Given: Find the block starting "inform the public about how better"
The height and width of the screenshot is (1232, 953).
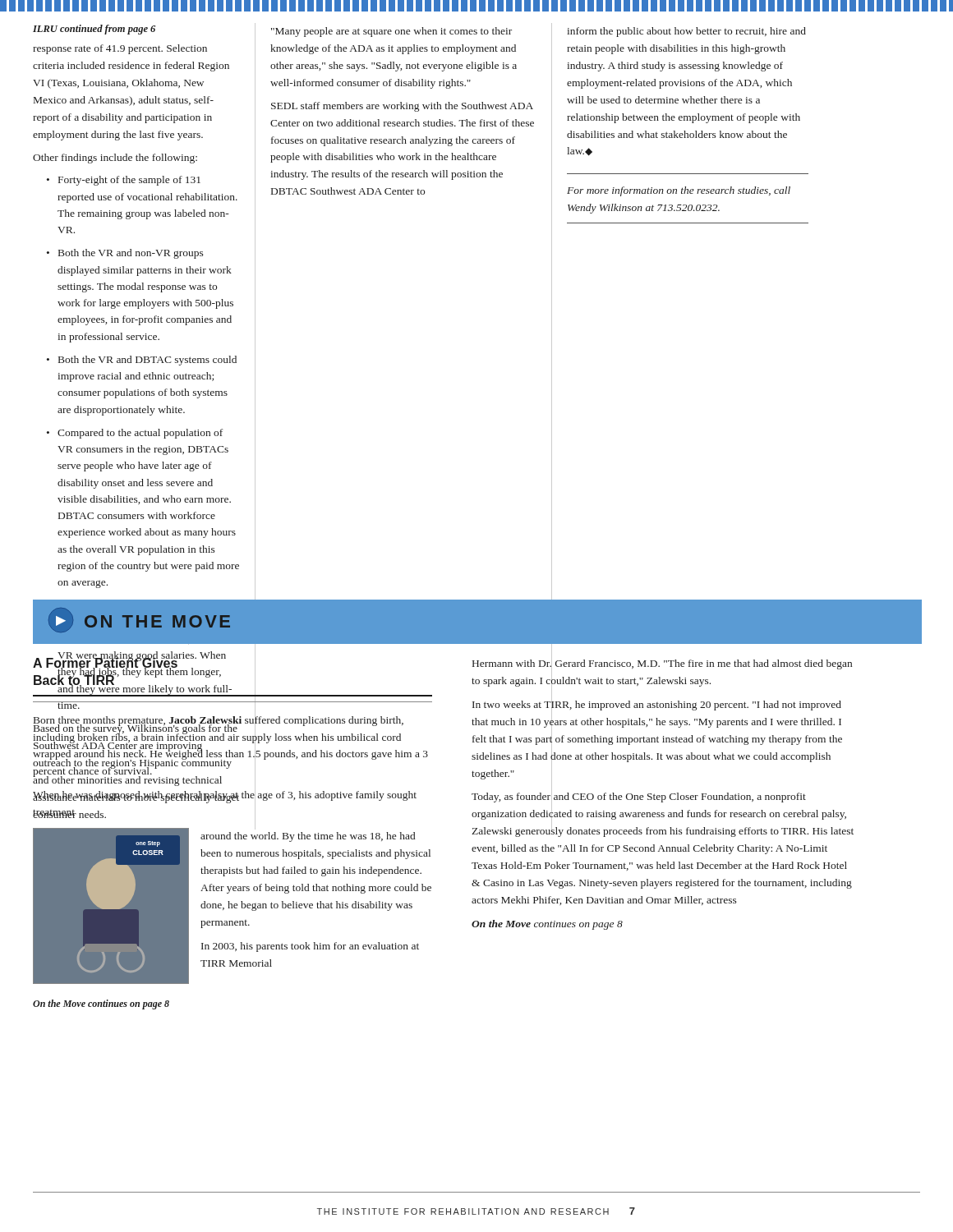Looking at the screenshot, I should (x=688, y=92).
